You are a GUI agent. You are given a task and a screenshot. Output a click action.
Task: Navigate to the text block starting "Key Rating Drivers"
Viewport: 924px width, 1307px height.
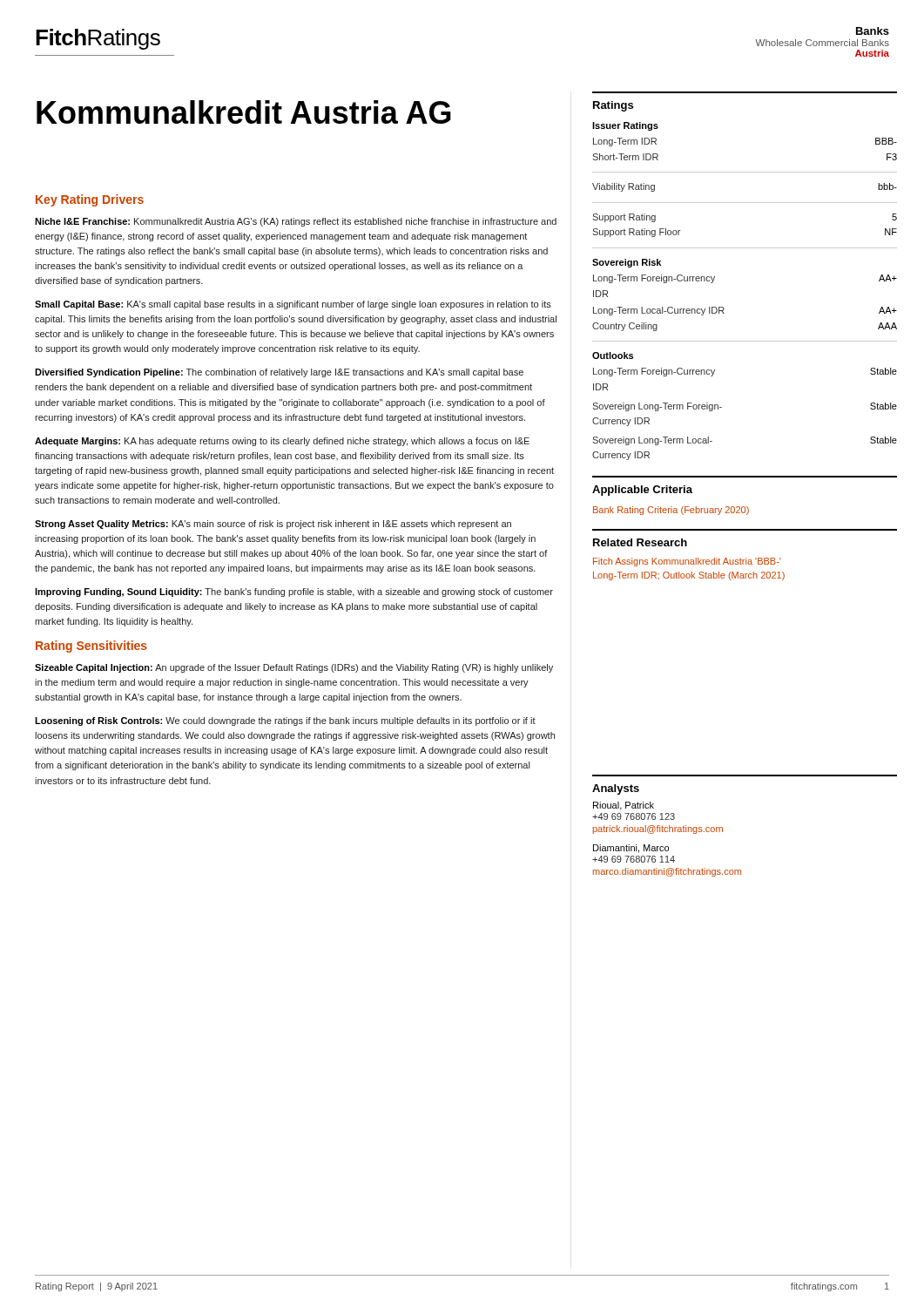click(89, 200)
